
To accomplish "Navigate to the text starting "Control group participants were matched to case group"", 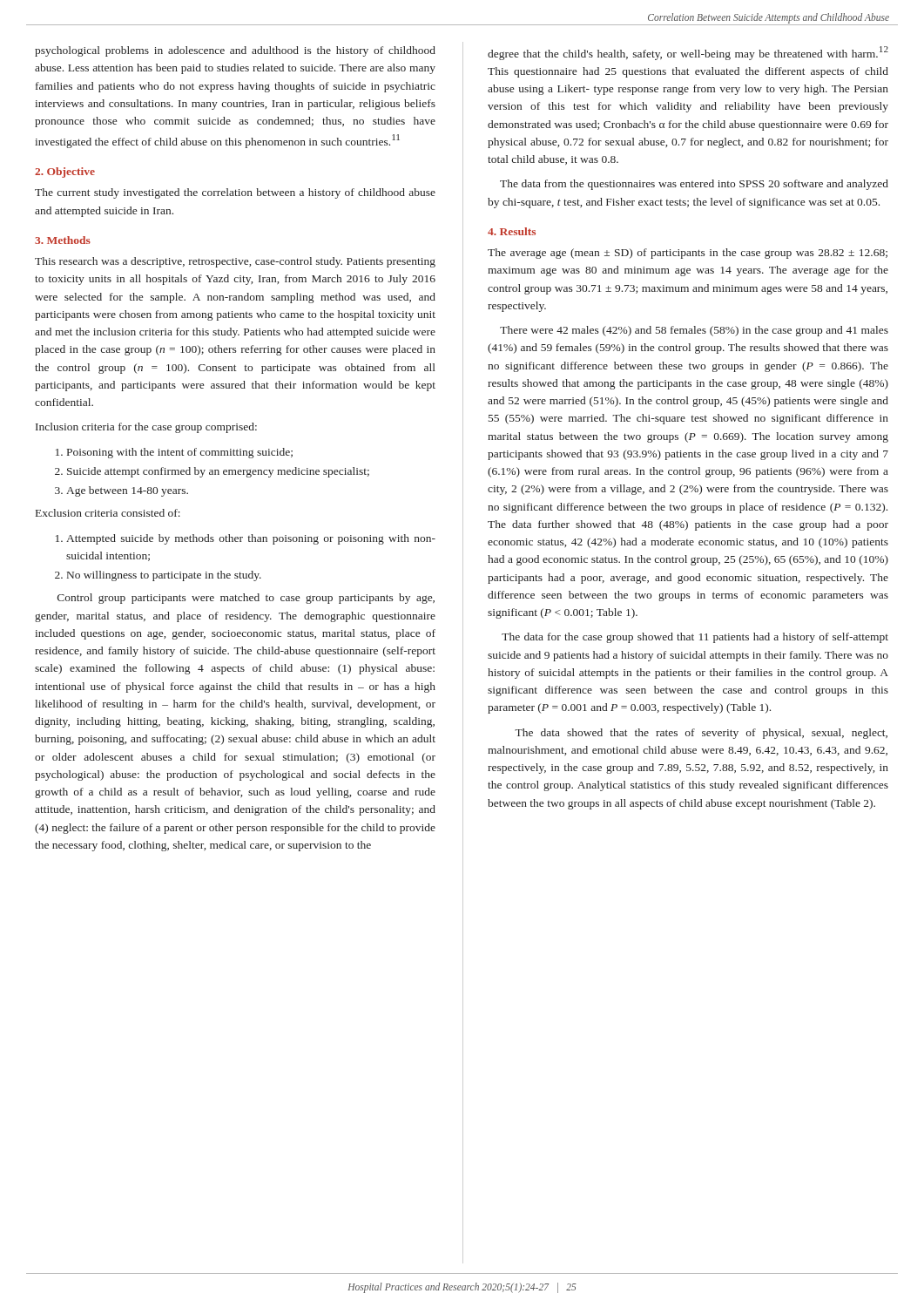I will (235, 722).
